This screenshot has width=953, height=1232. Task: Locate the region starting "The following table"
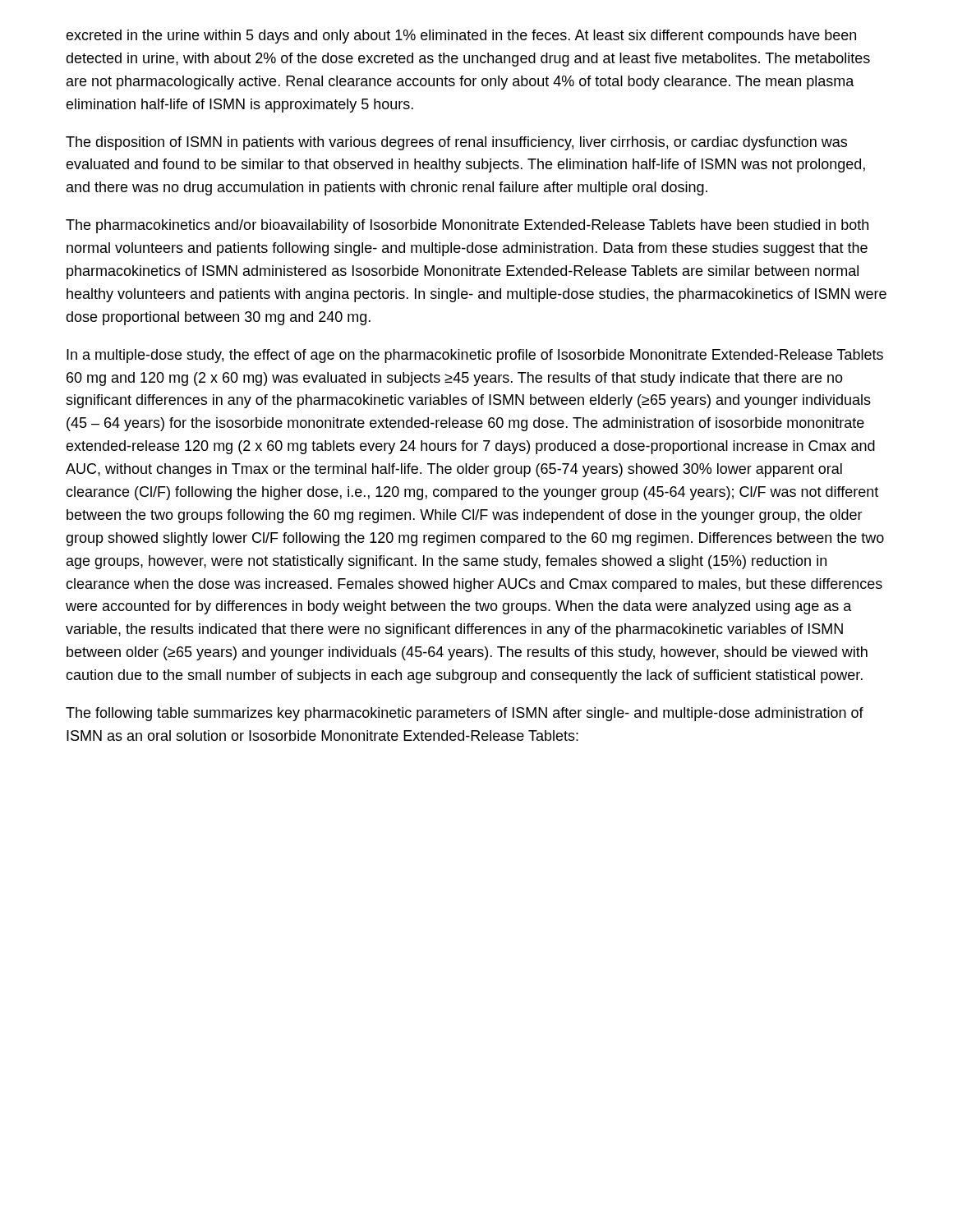tap(464, 724)
